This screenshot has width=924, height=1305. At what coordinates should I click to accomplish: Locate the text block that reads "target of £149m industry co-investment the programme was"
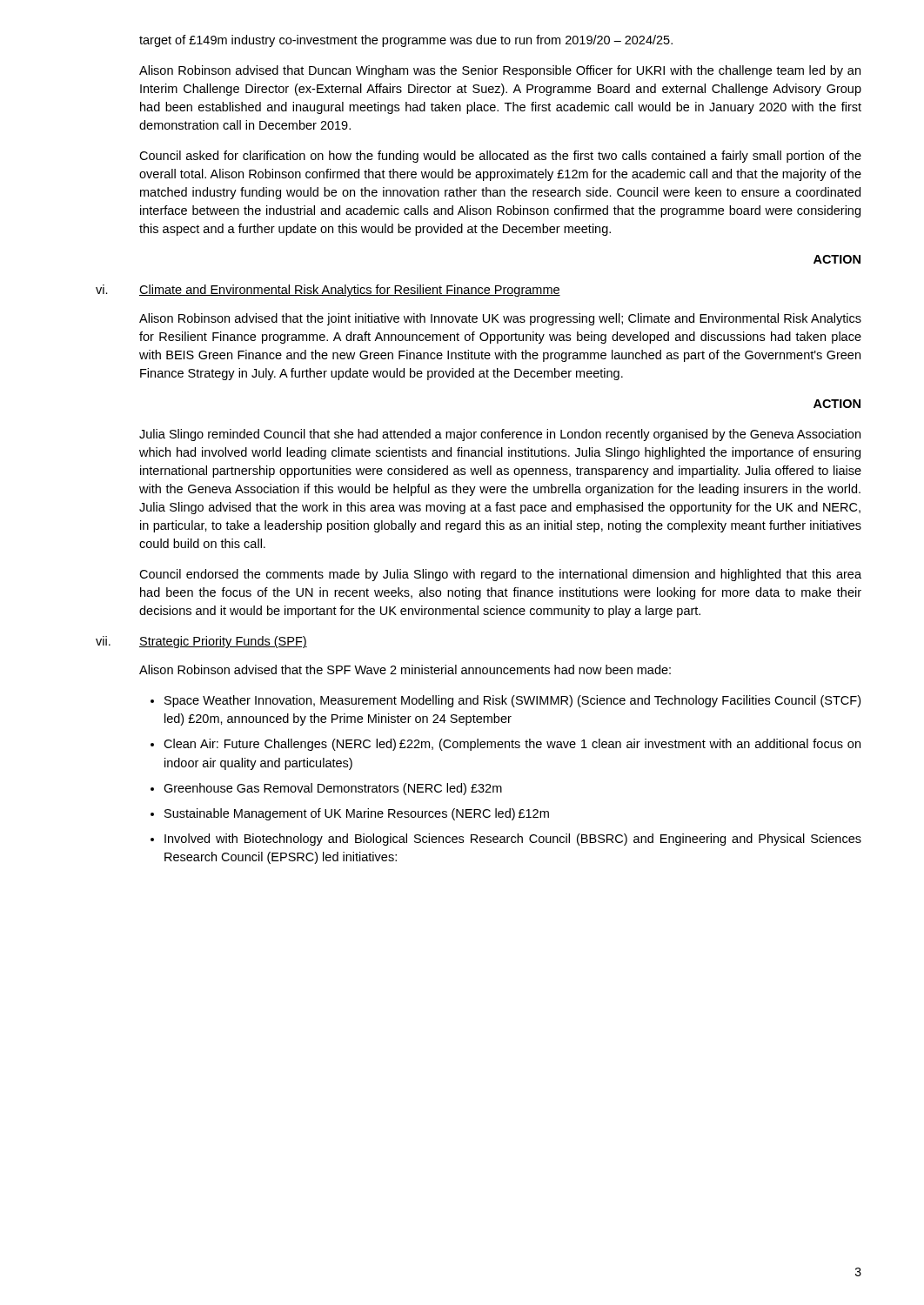coord(406,40)
